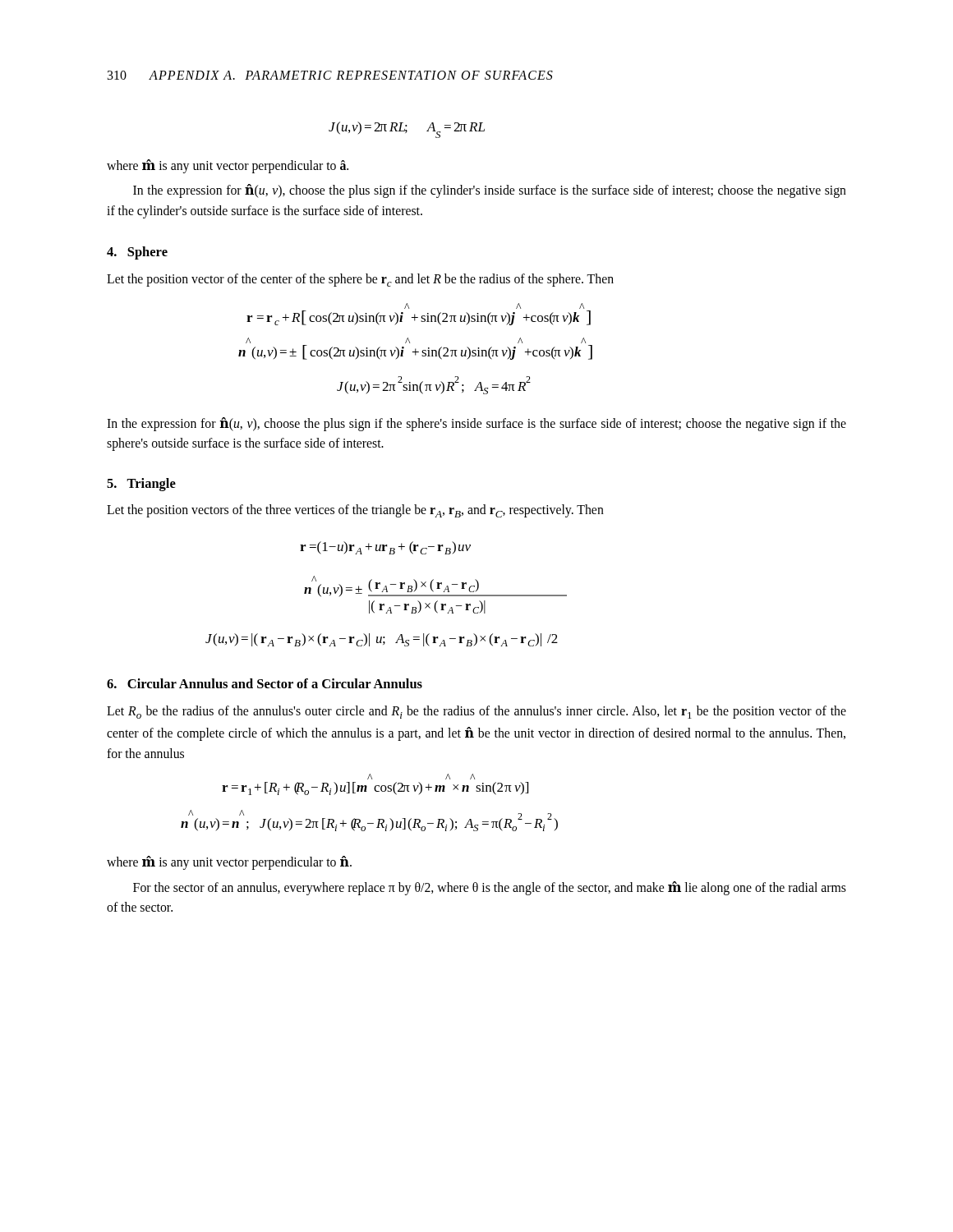Find the section header on this page that starts "6. Circular Annulus and Sector"

pos(265,684)
